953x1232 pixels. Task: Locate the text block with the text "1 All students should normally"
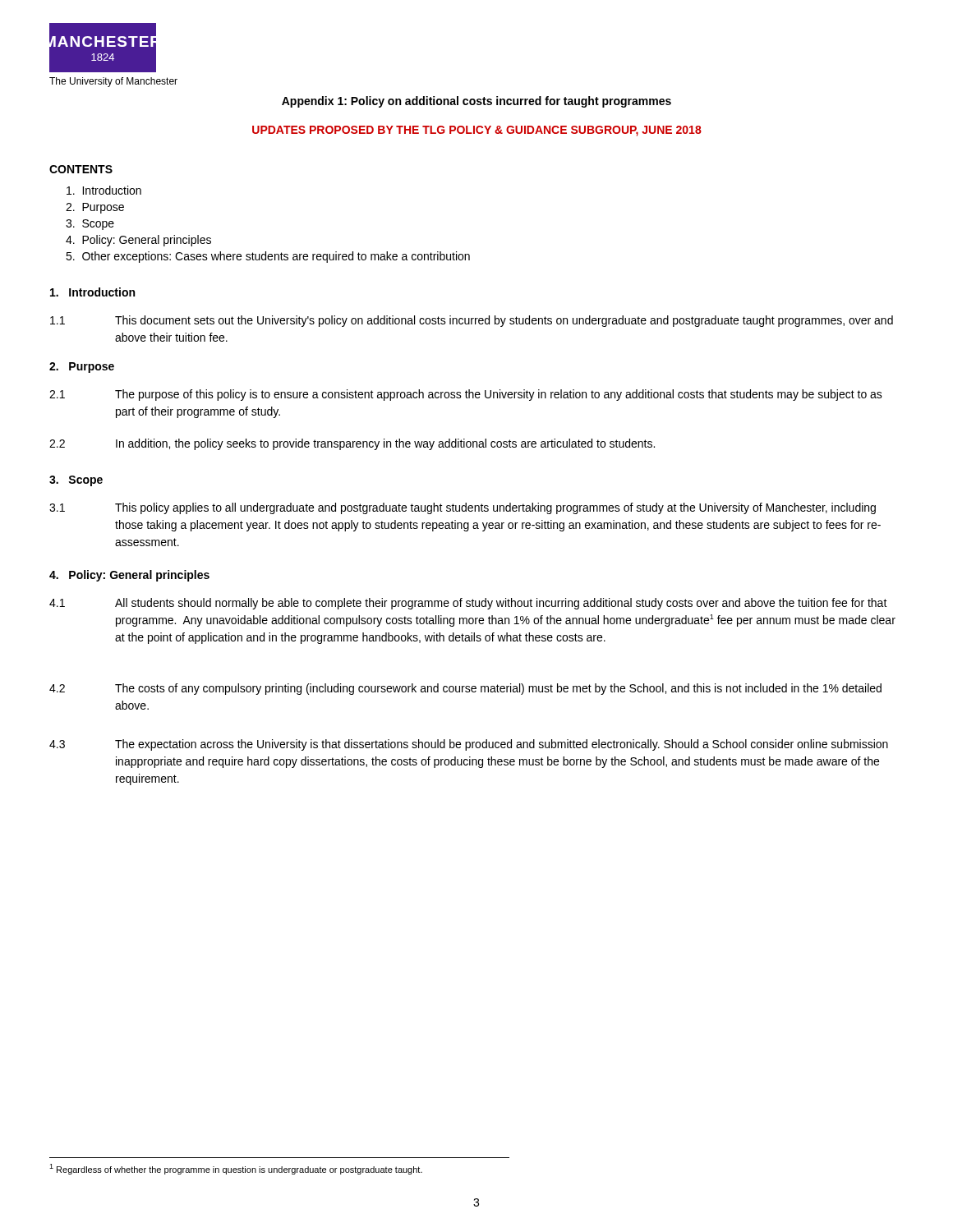click(476, 621)
